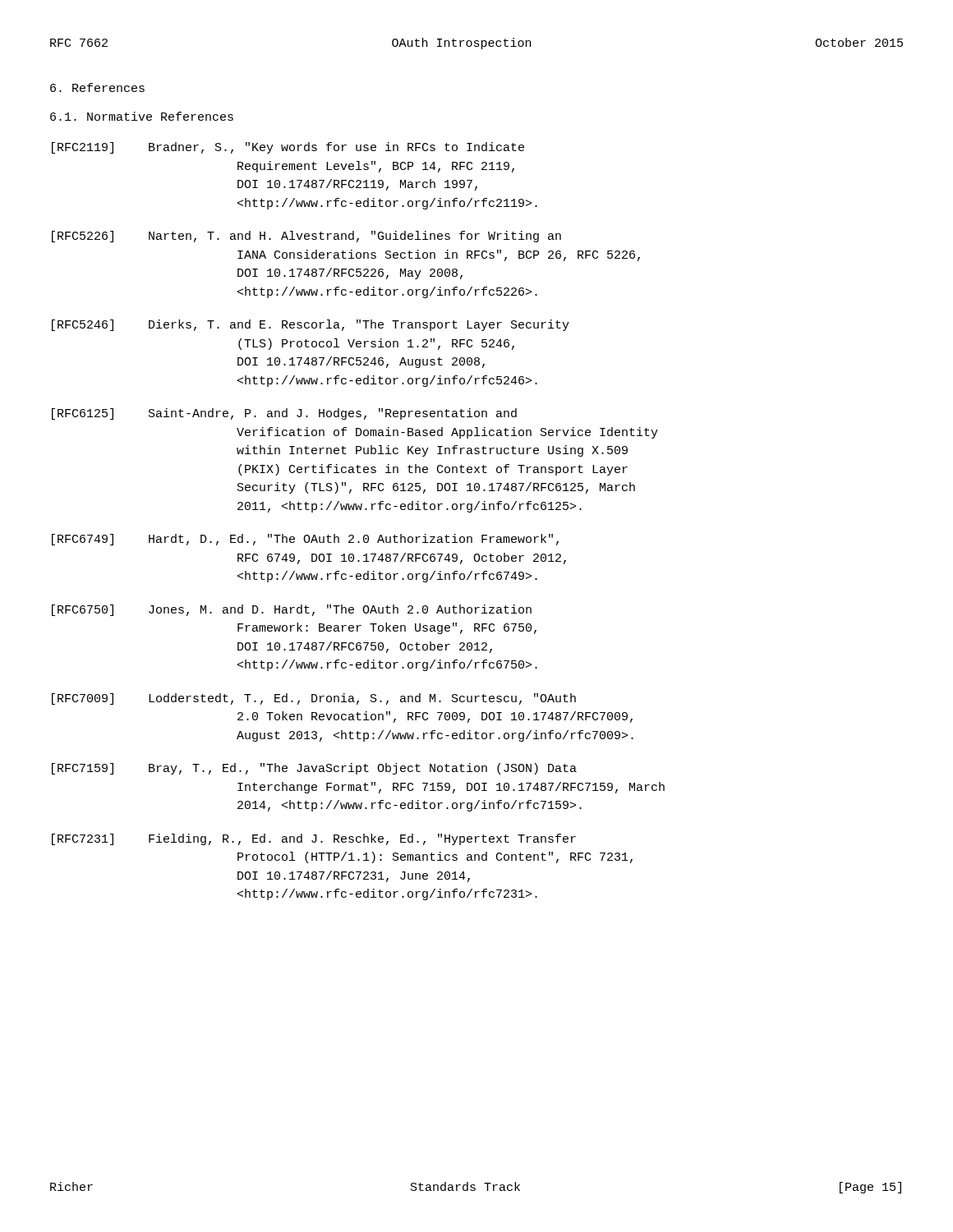
Task: Locate the list item that reads "[RFC6125] Saint-Andre, P."
Action: 476,461
